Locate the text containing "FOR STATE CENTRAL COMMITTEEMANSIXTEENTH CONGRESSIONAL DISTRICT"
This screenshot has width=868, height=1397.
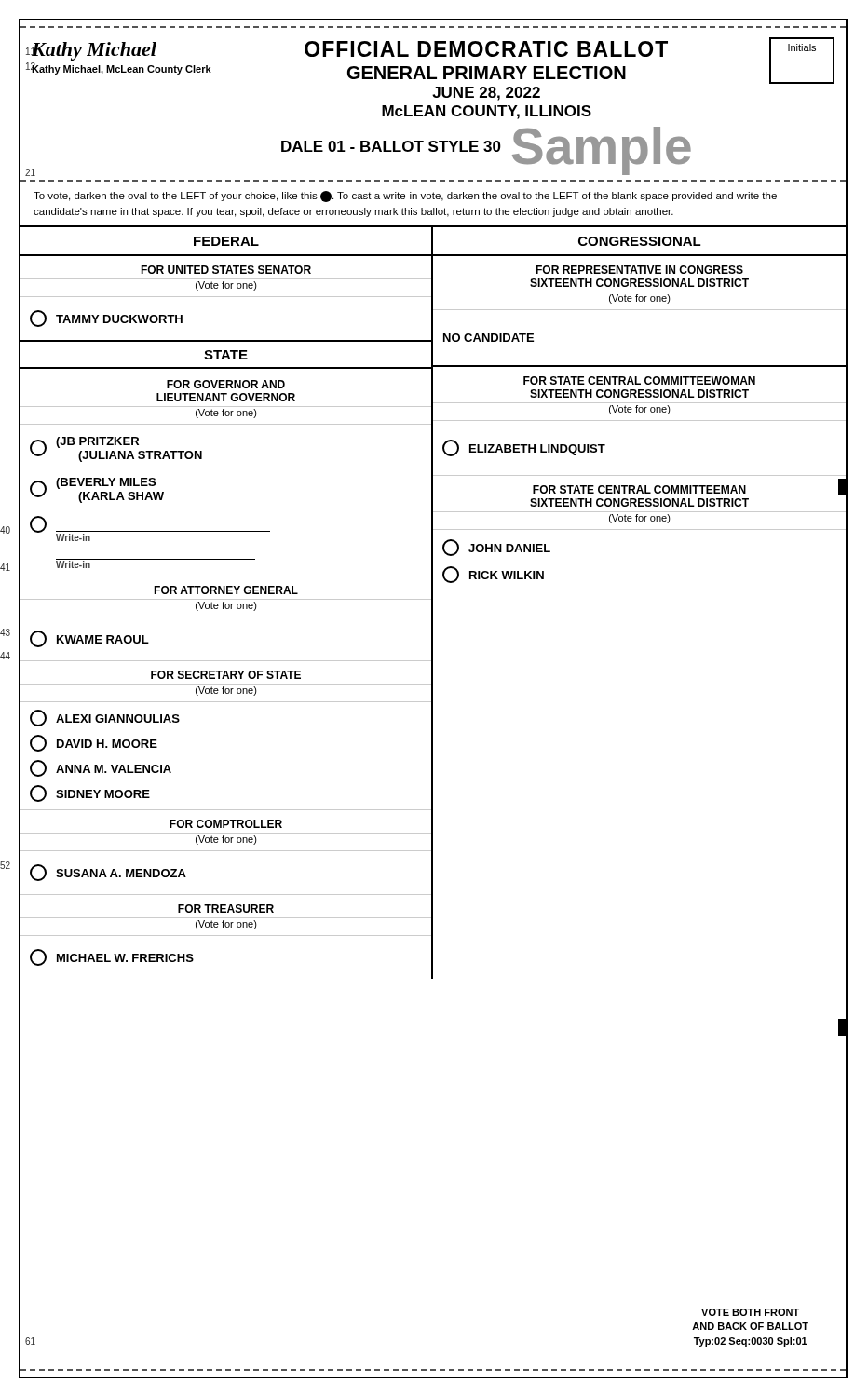pos(639,497)
